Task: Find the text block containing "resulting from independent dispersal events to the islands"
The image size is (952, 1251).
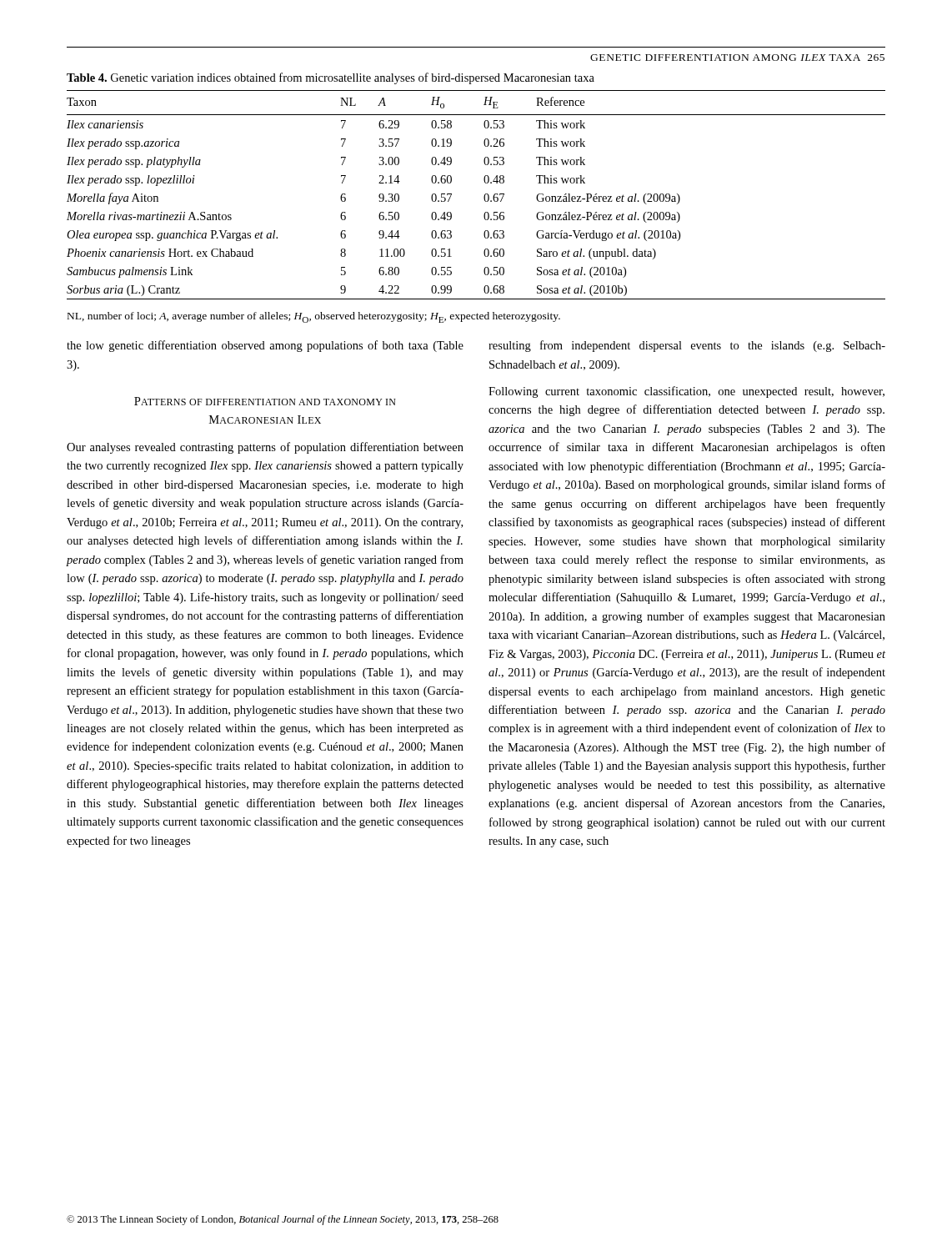Action: [687, 593]
